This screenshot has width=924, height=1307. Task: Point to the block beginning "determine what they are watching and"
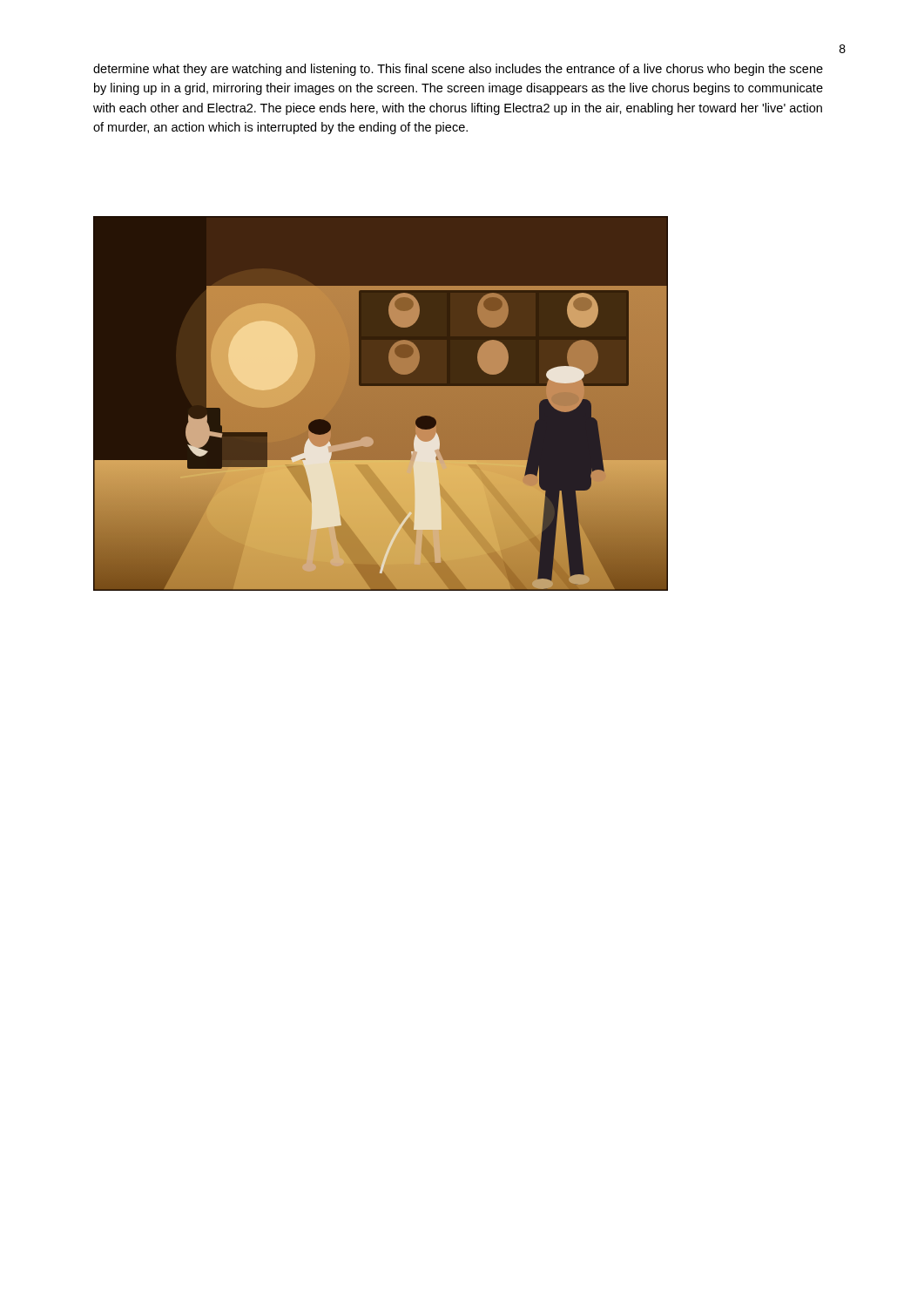458,98
